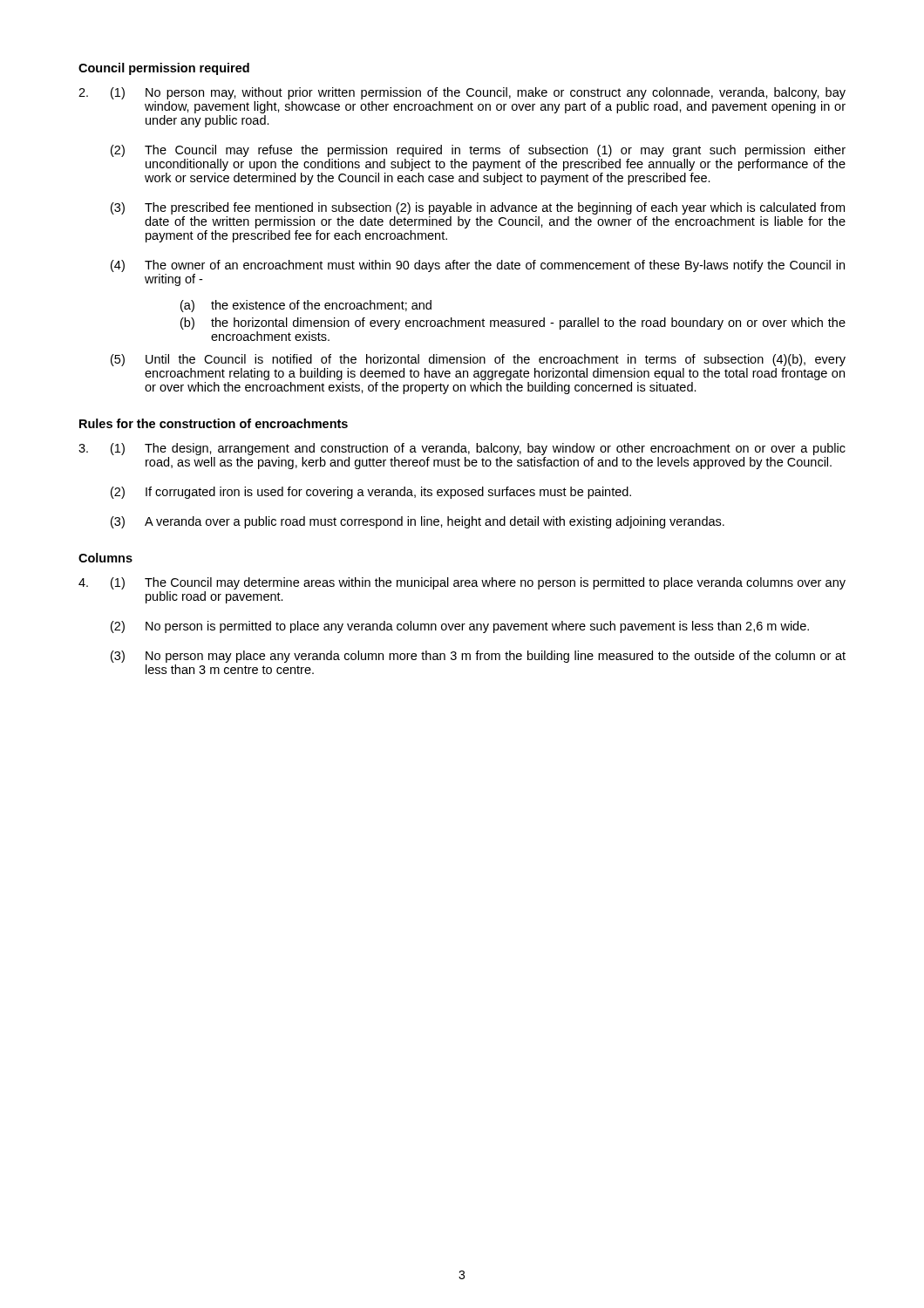Locate the list item that says "4. (2) No person is permitted to"
This screenshot has width=924, height=1308.
462,630
